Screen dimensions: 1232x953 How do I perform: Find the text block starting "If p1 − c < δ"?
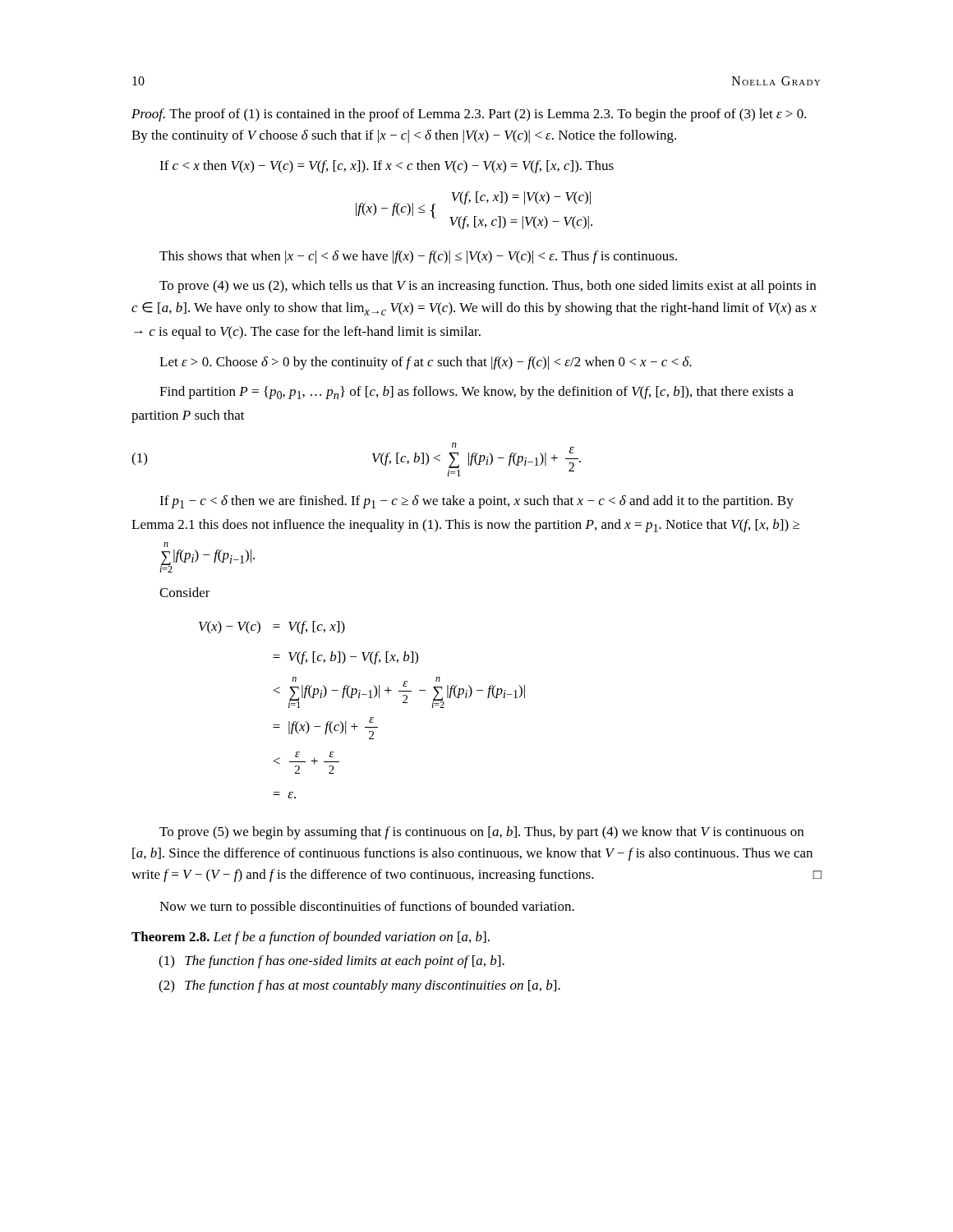[476, 532]
